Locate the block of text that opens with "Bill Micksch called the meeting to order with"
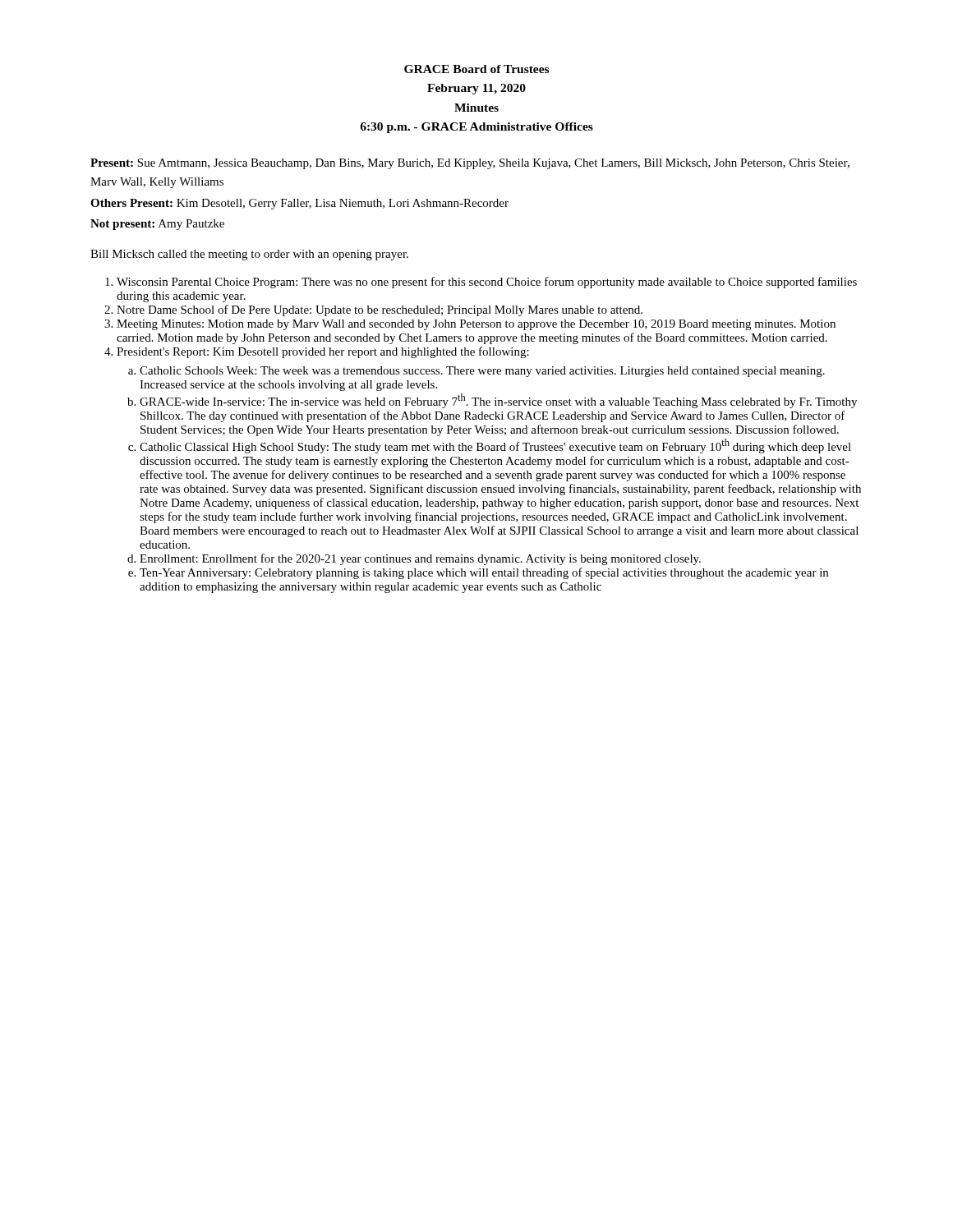 click(250, 254)
